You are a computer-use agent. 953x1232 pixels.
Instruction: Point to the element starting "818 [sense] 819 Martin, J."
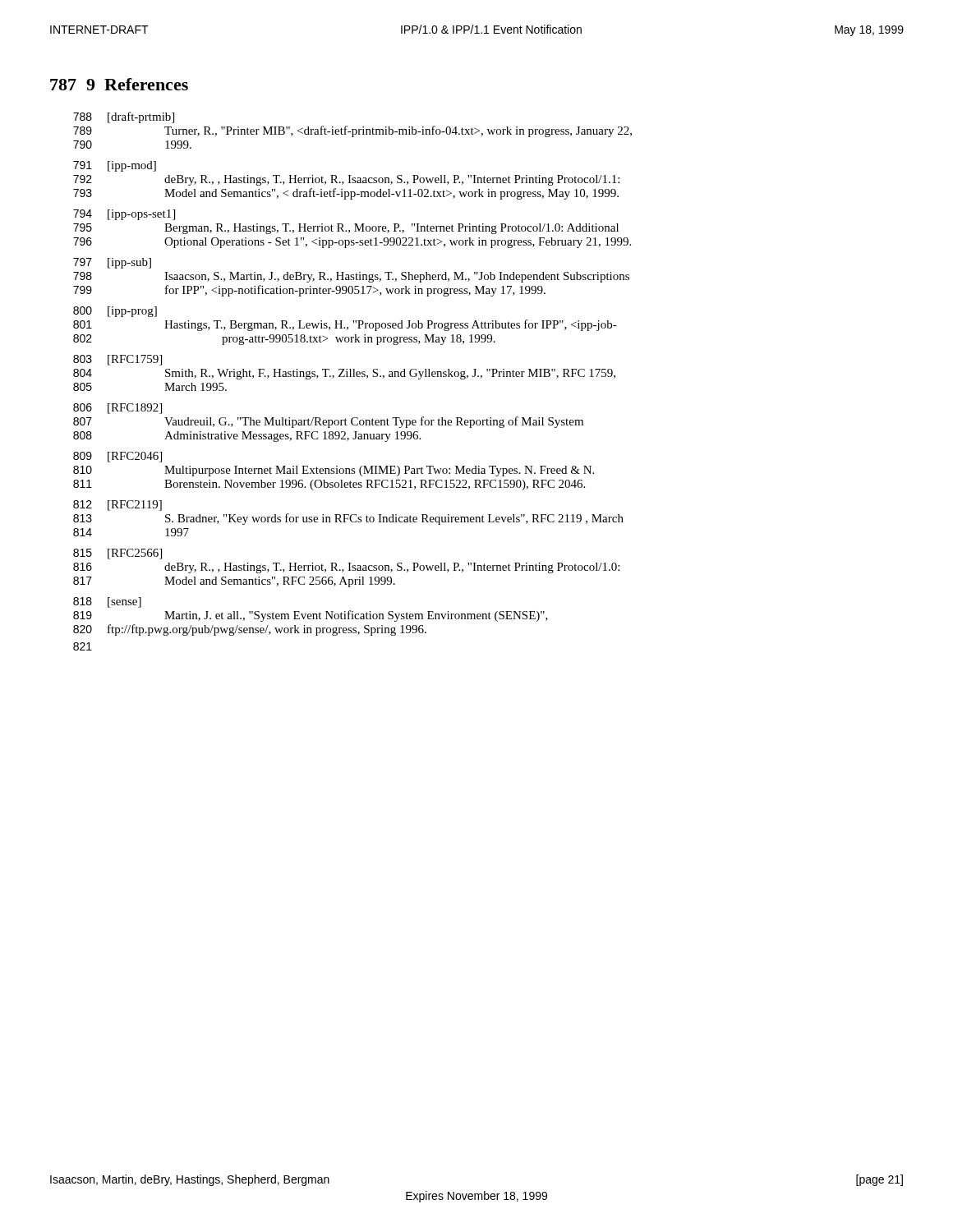pyautogui.click(x=476, y=616)
